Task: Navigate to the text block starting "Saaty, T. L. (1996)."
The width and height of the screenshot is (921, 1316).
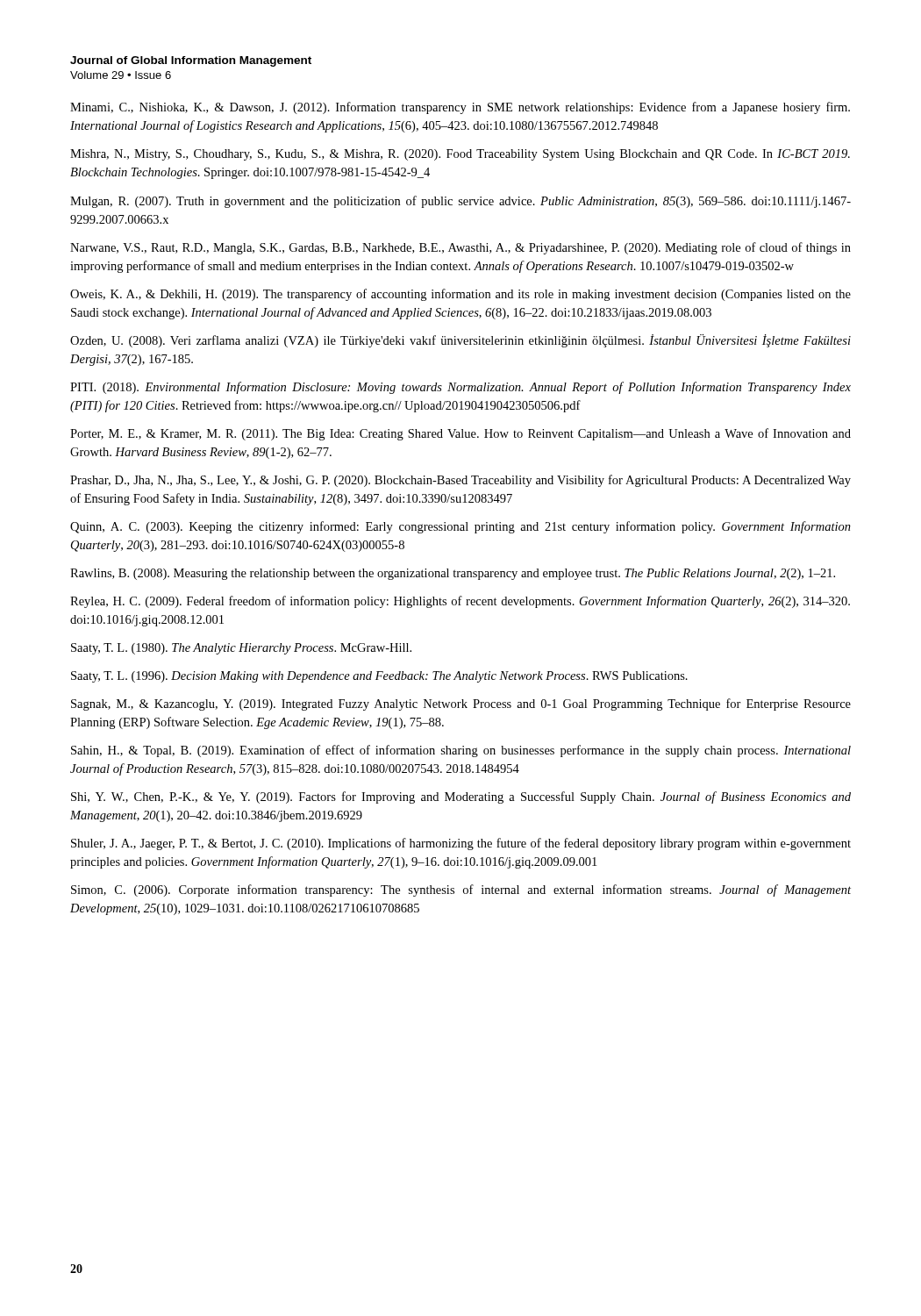Action: (379, 675)
